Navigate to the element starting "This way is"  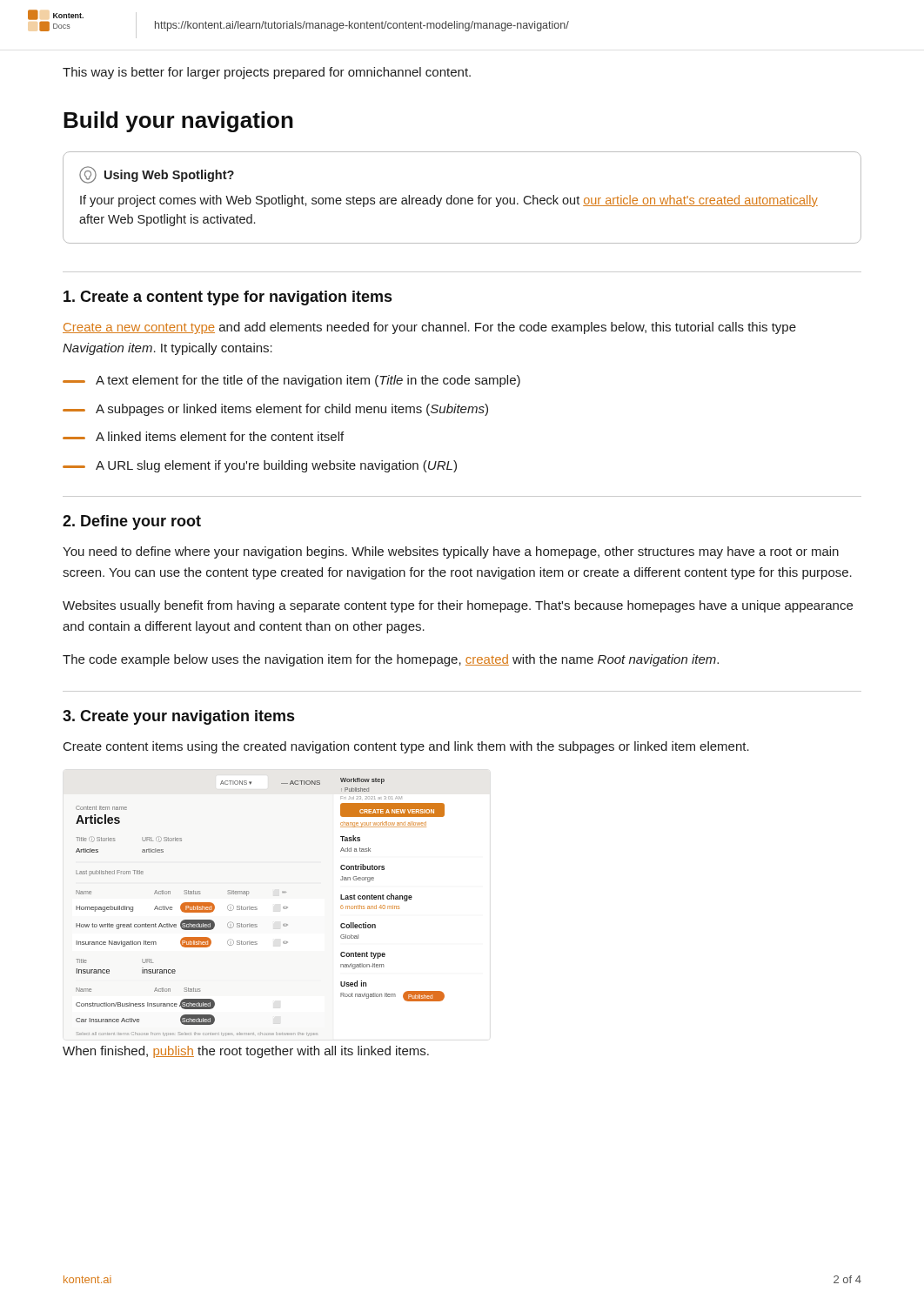coord(267,72)
